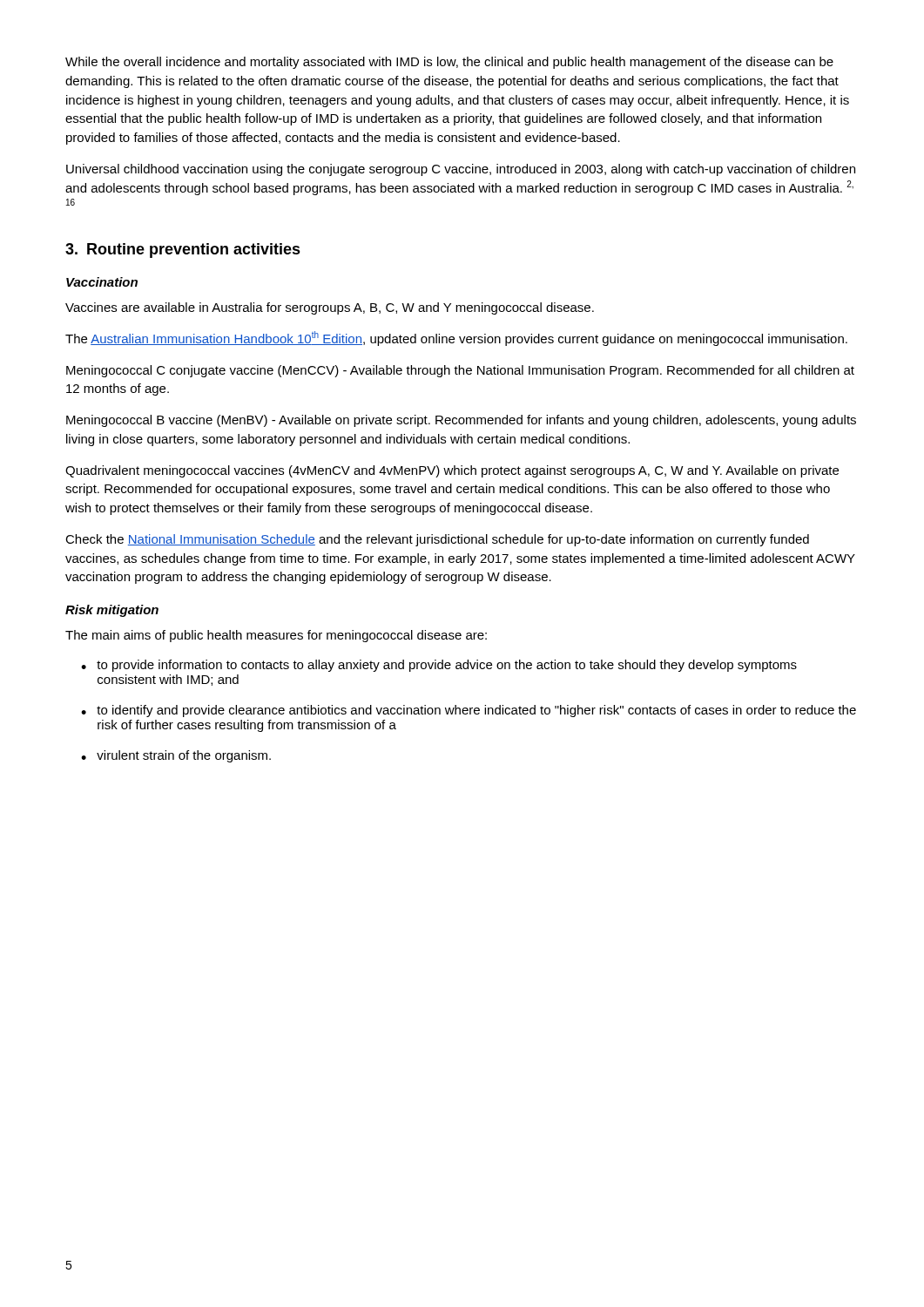Find the block on this page that starts "While the overall incidence and mortality"
This screenshot has width=924, height=1307.
462,100
